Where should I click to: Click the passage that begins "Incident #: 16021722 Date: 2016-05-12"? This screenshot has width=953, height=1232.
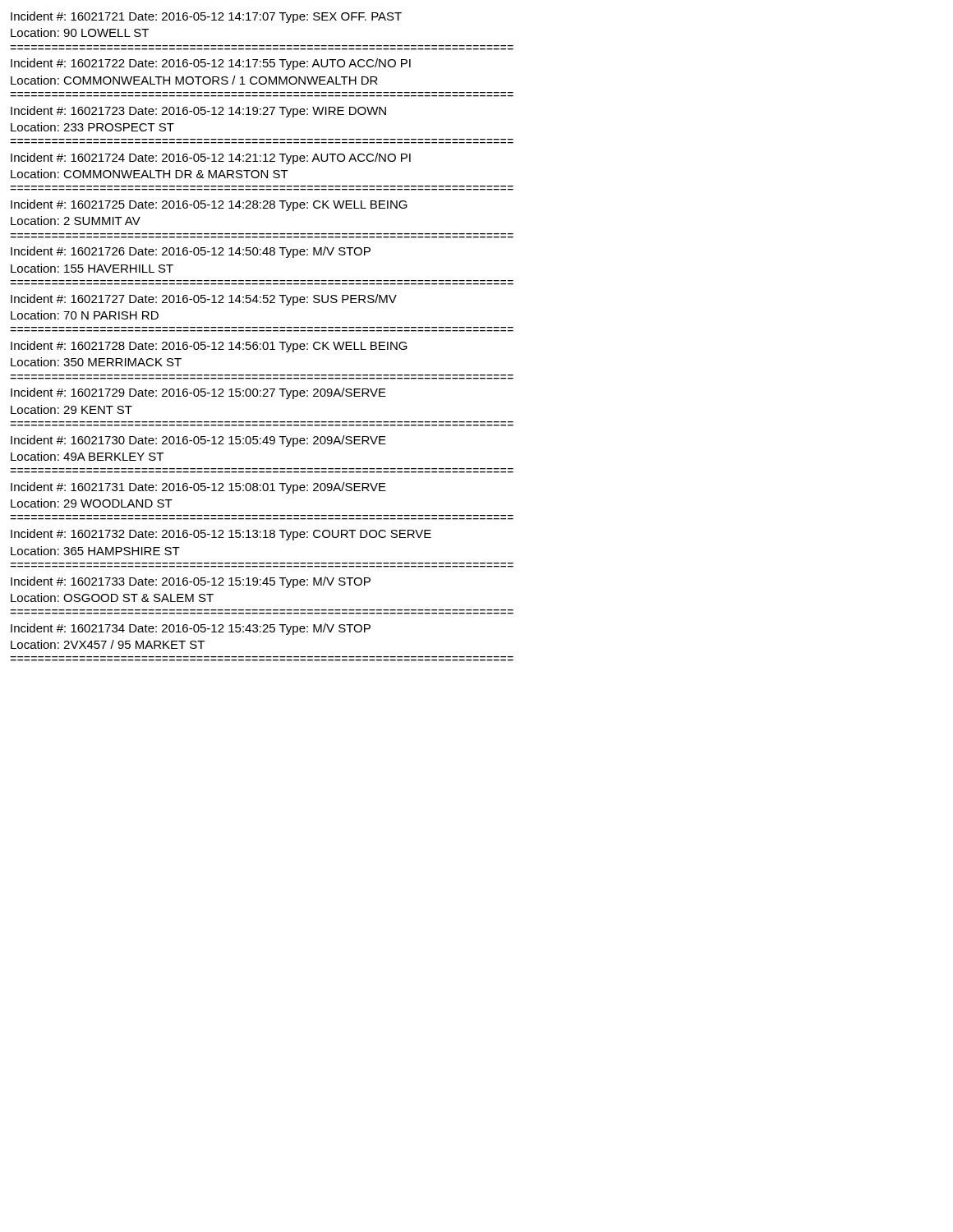coord(211,64)
